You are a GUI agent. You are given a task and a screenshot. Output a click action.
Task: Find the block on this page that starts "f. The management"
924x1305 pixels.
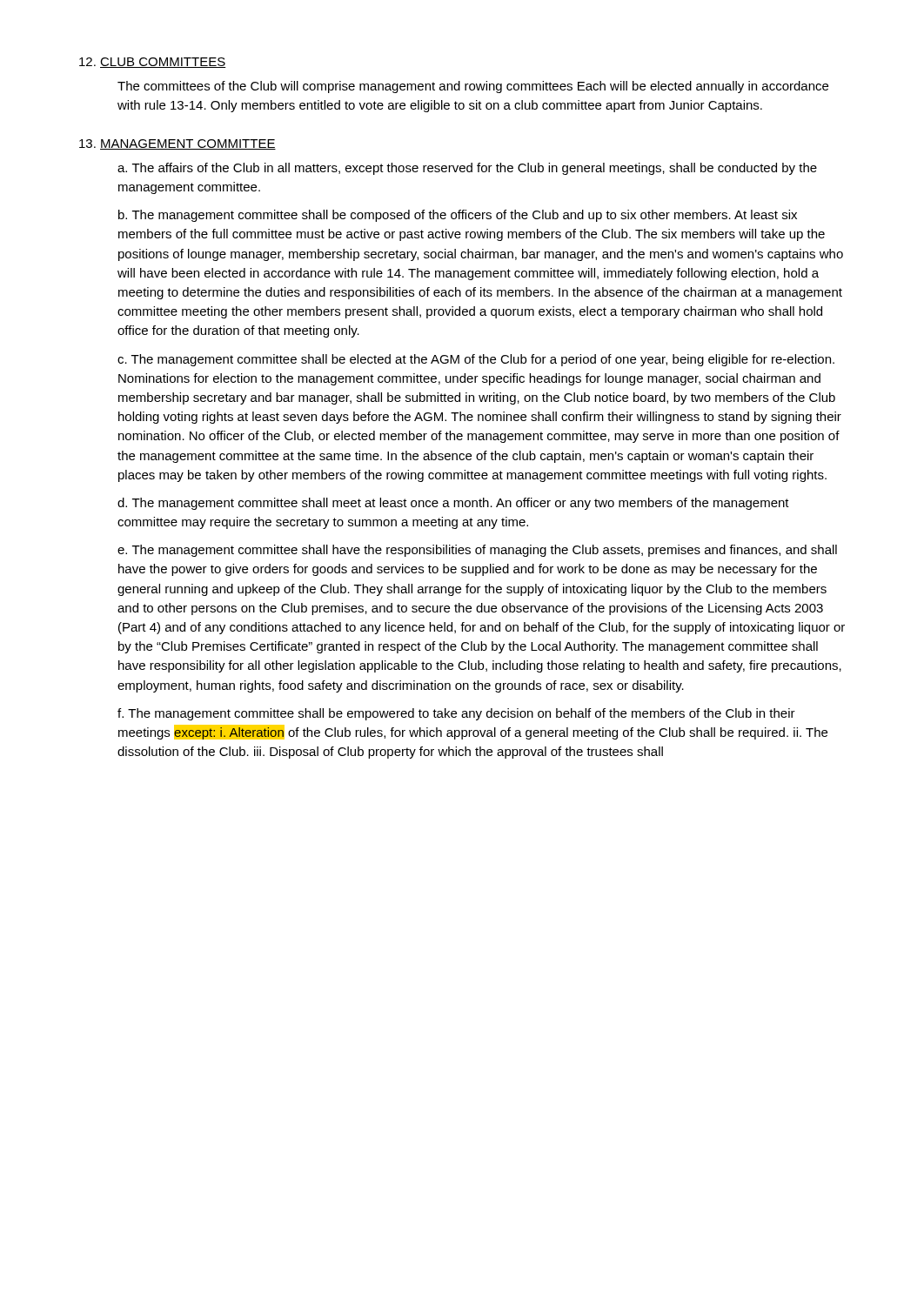point(473,732)
